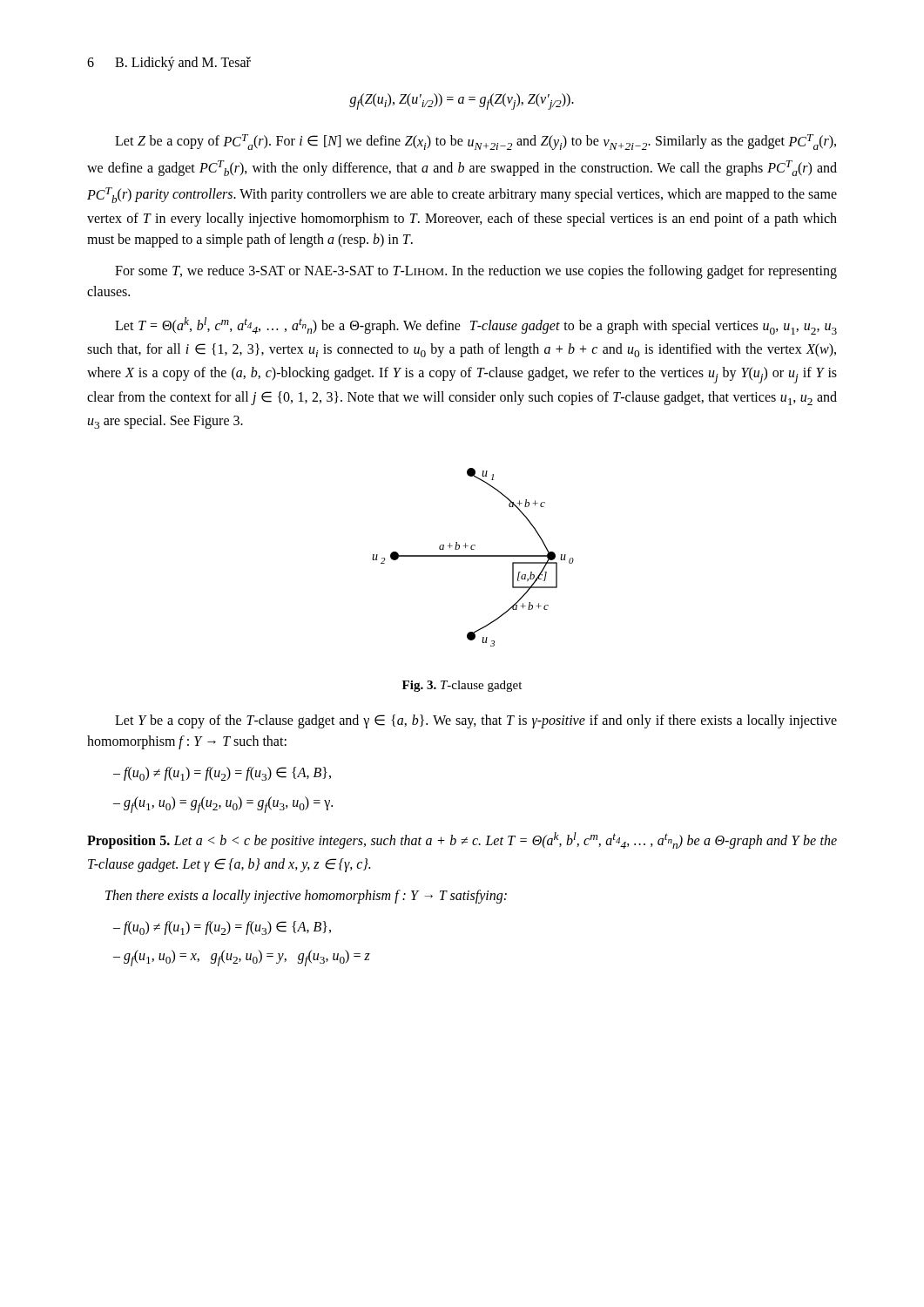Image resolution: width=924 pixels, height=1307 pixels.
Task: Point to the passage starting "Then there exists a locally"
Action: 306,895
